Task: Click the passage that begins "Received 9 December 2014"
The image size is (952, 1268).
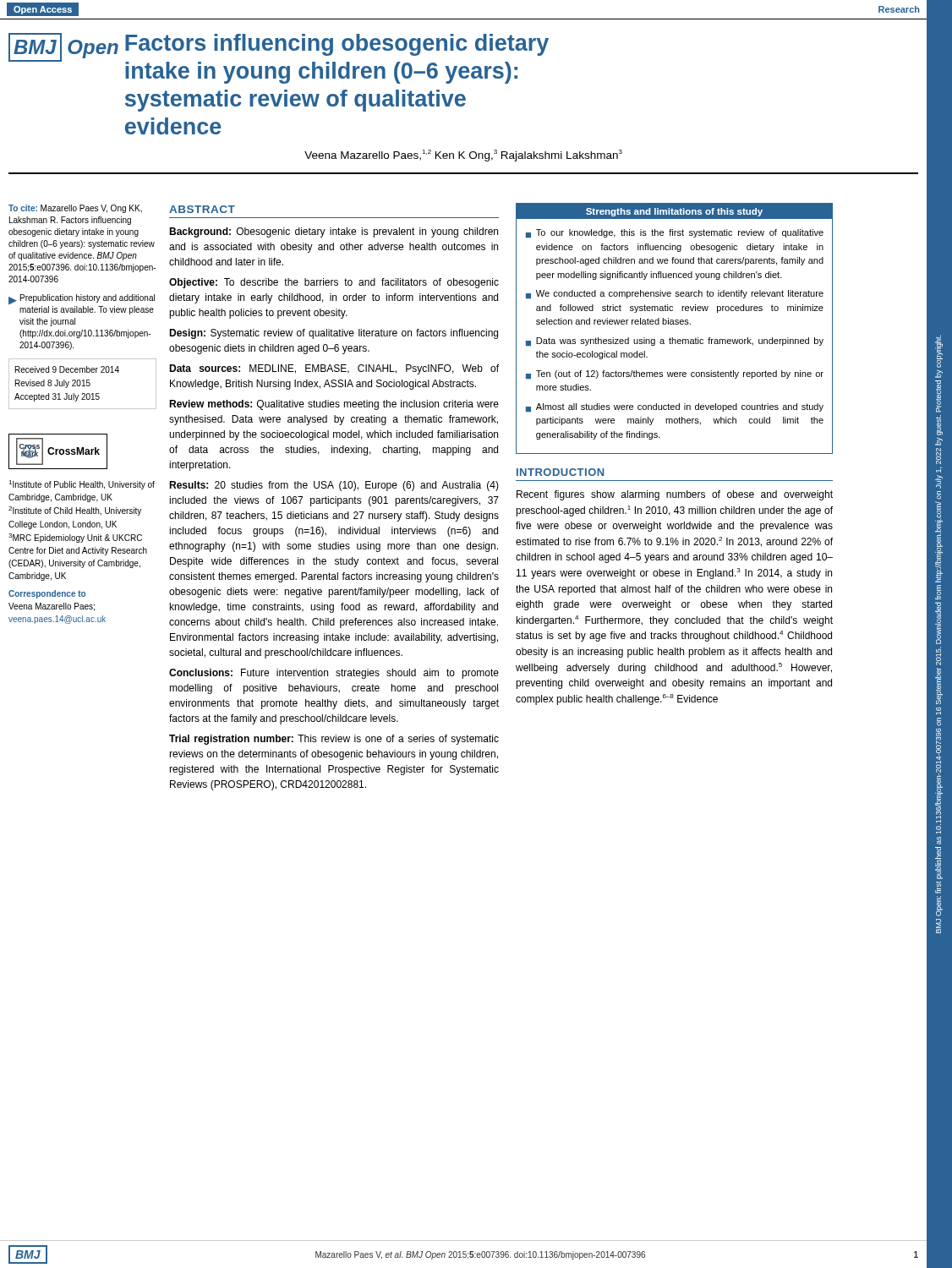Action: [67, 383]
